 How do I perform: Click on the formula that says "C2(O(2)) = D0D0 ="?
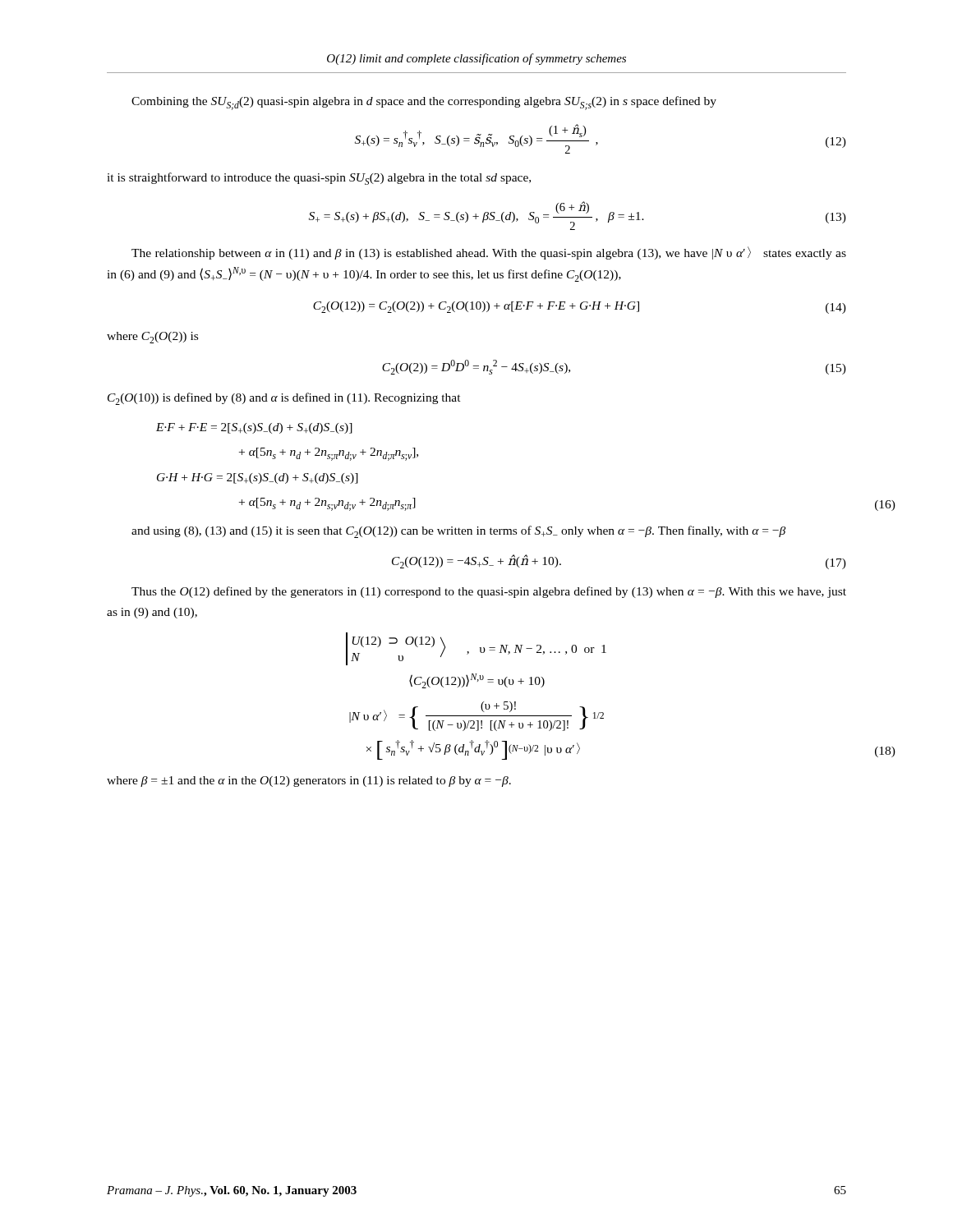[476, 368]
